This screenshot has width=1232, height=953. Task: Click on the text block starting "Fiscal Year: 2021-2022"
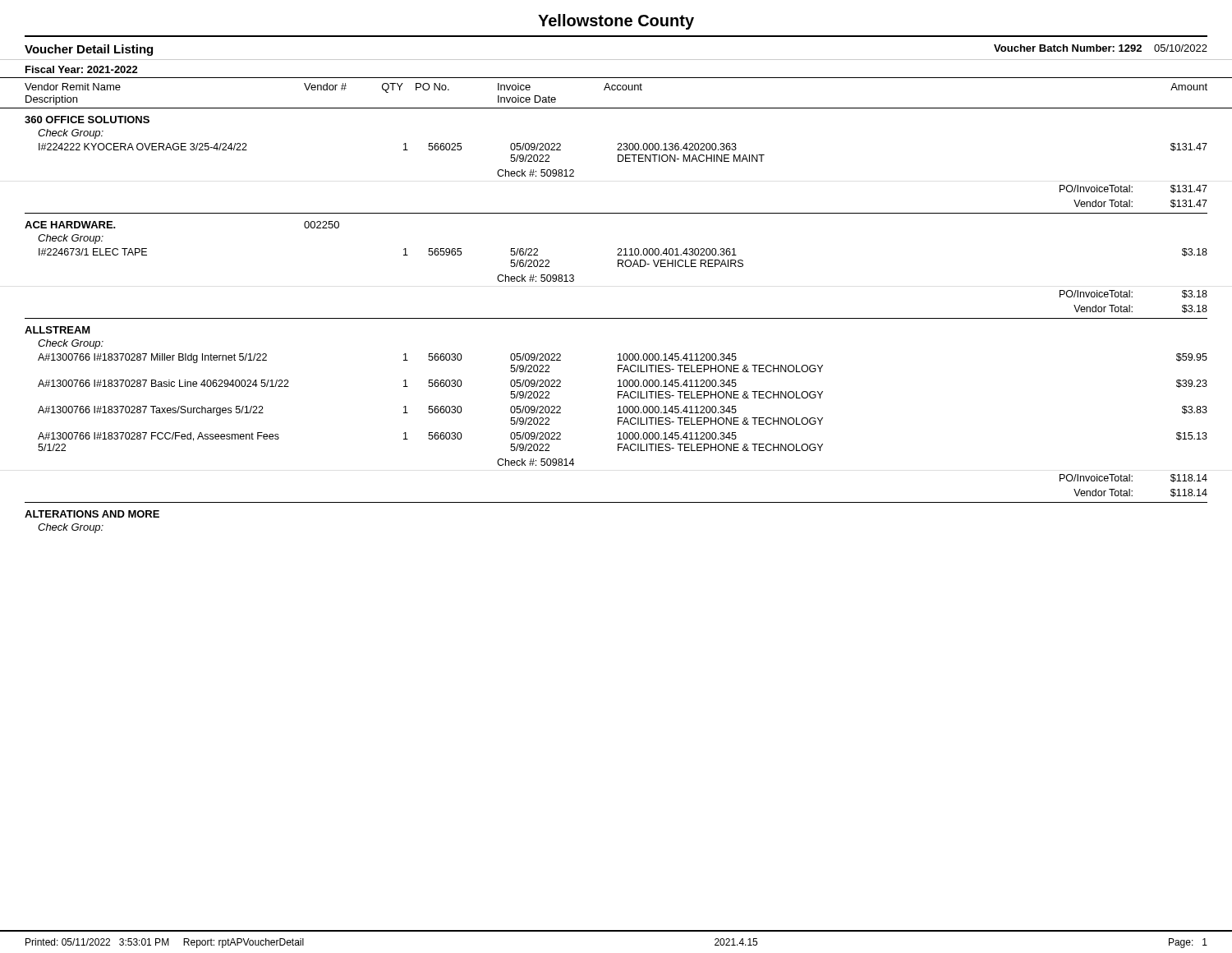click(81, 69)
